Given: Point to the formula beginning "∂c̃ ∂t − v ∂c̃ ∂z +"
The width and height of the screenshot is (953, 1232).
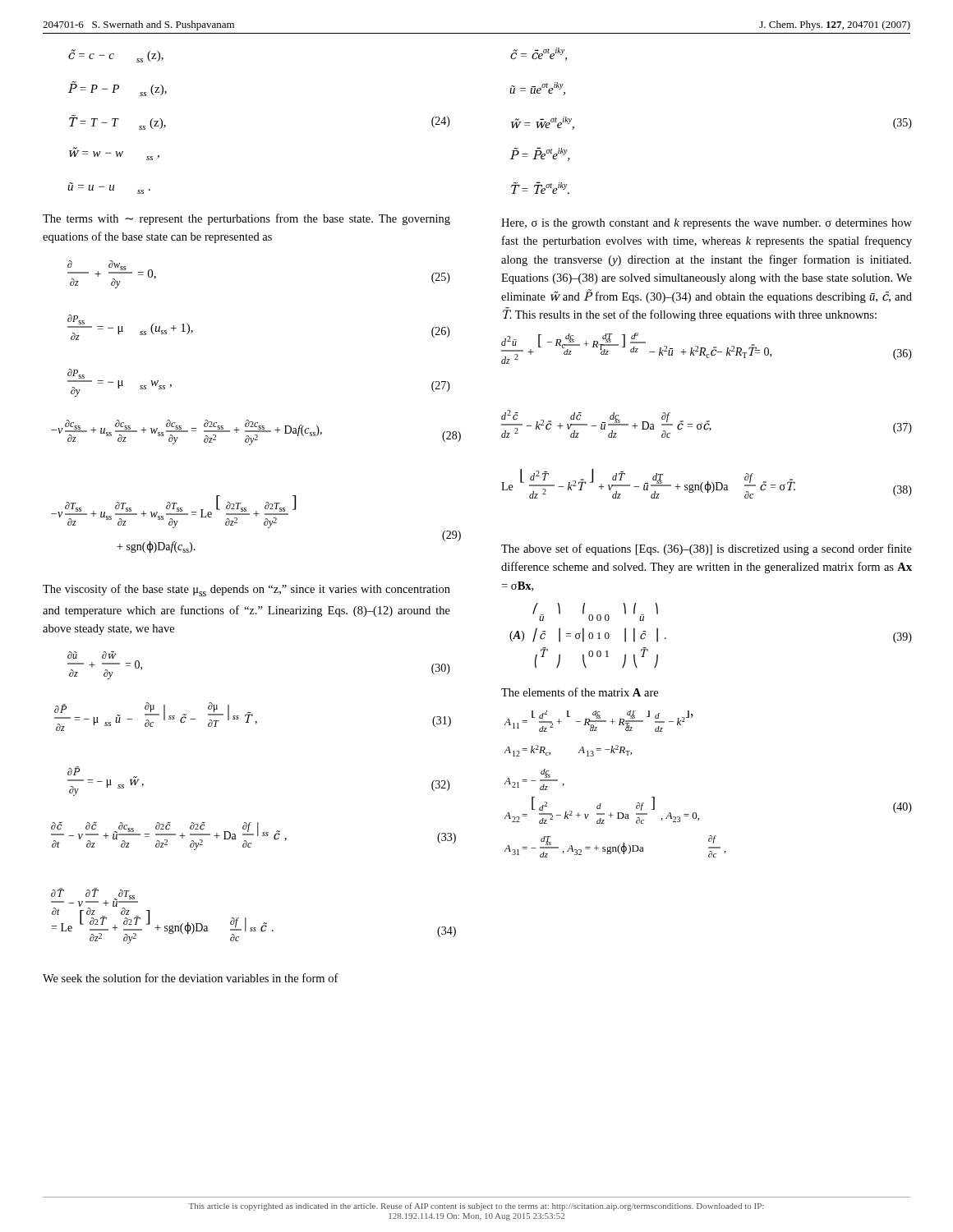Looking at the screenshot, I should [251, 846].
